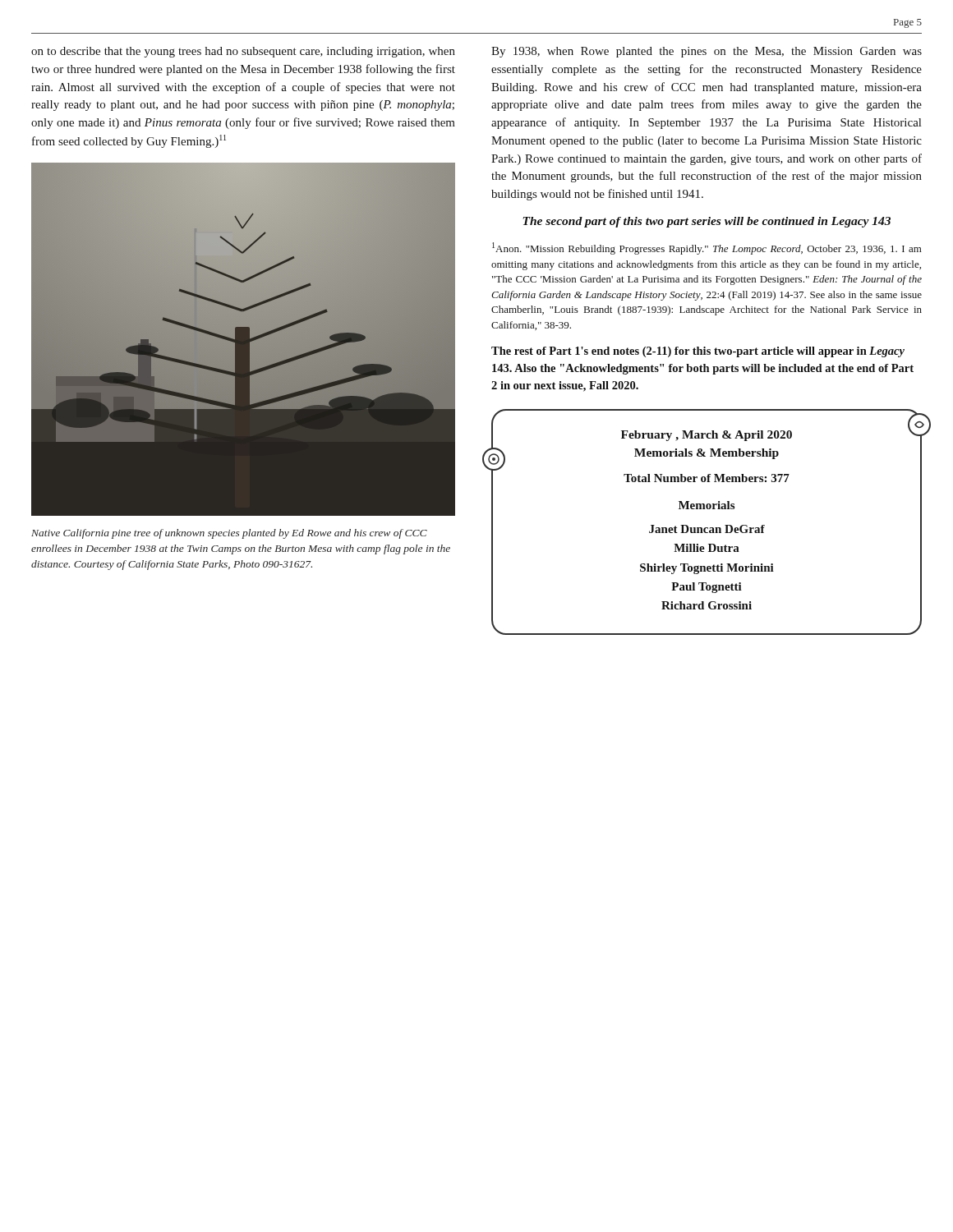Image resolution: width=953 pixels, height=1232 pixels.
Task: Select the table that reads "February , March"
Action: pos(707,522)
